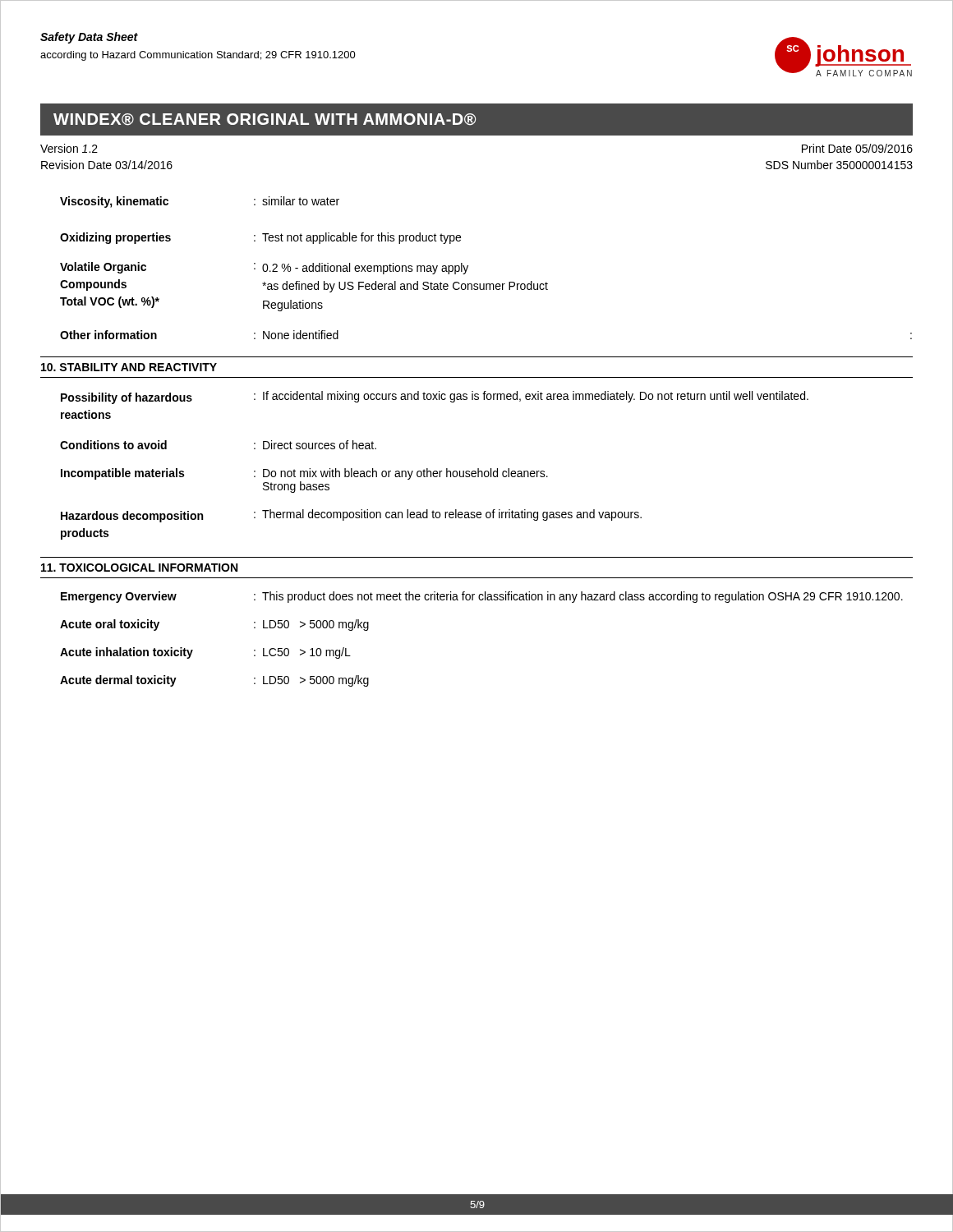Point to the region starting "according to Hazard Communication Standard; 29 CFR"
This screenshot has height=1232, width=953.
[198, 55]
